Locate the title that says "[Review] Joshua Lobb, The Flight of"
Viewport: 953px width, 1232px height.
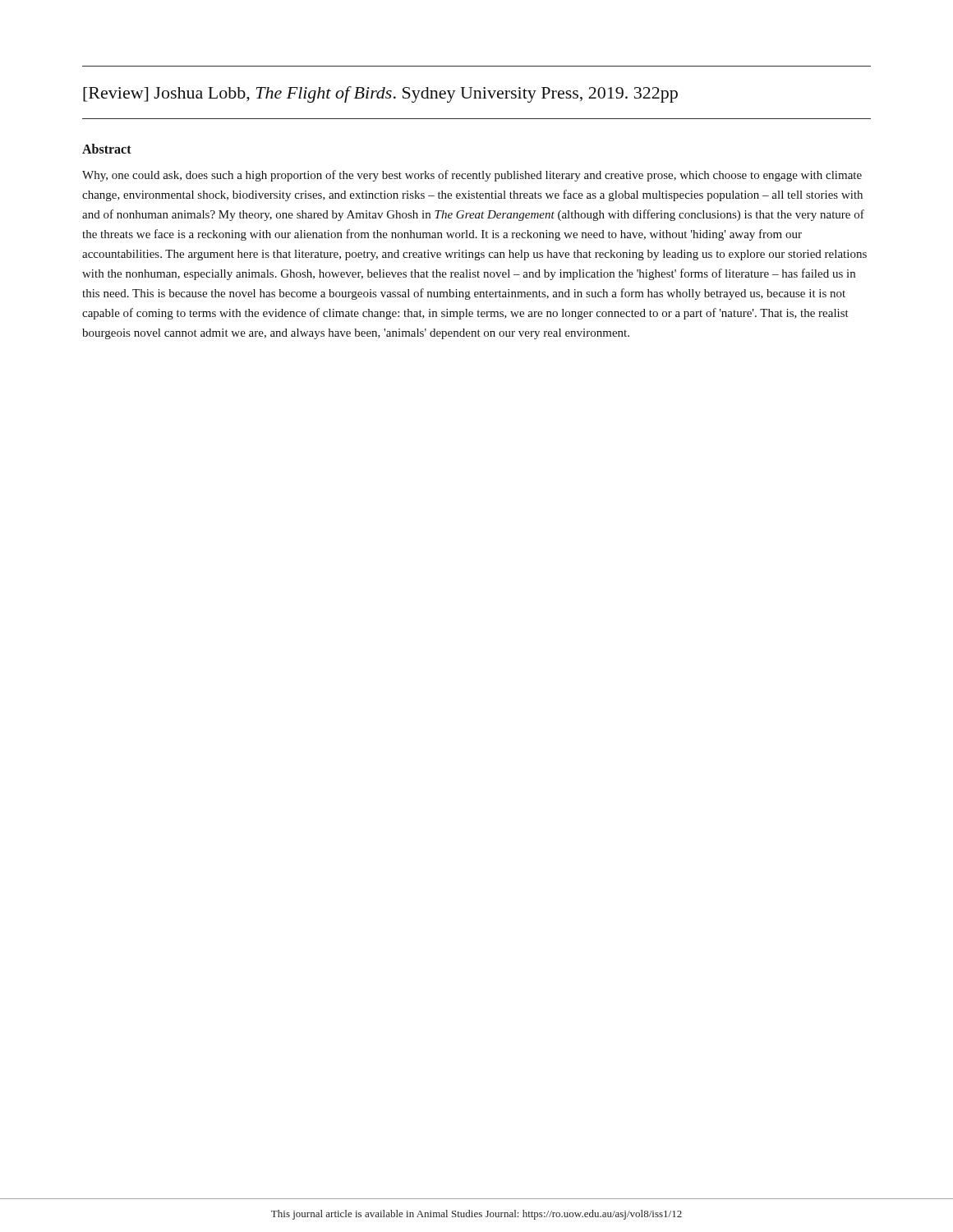pos(476,93)
